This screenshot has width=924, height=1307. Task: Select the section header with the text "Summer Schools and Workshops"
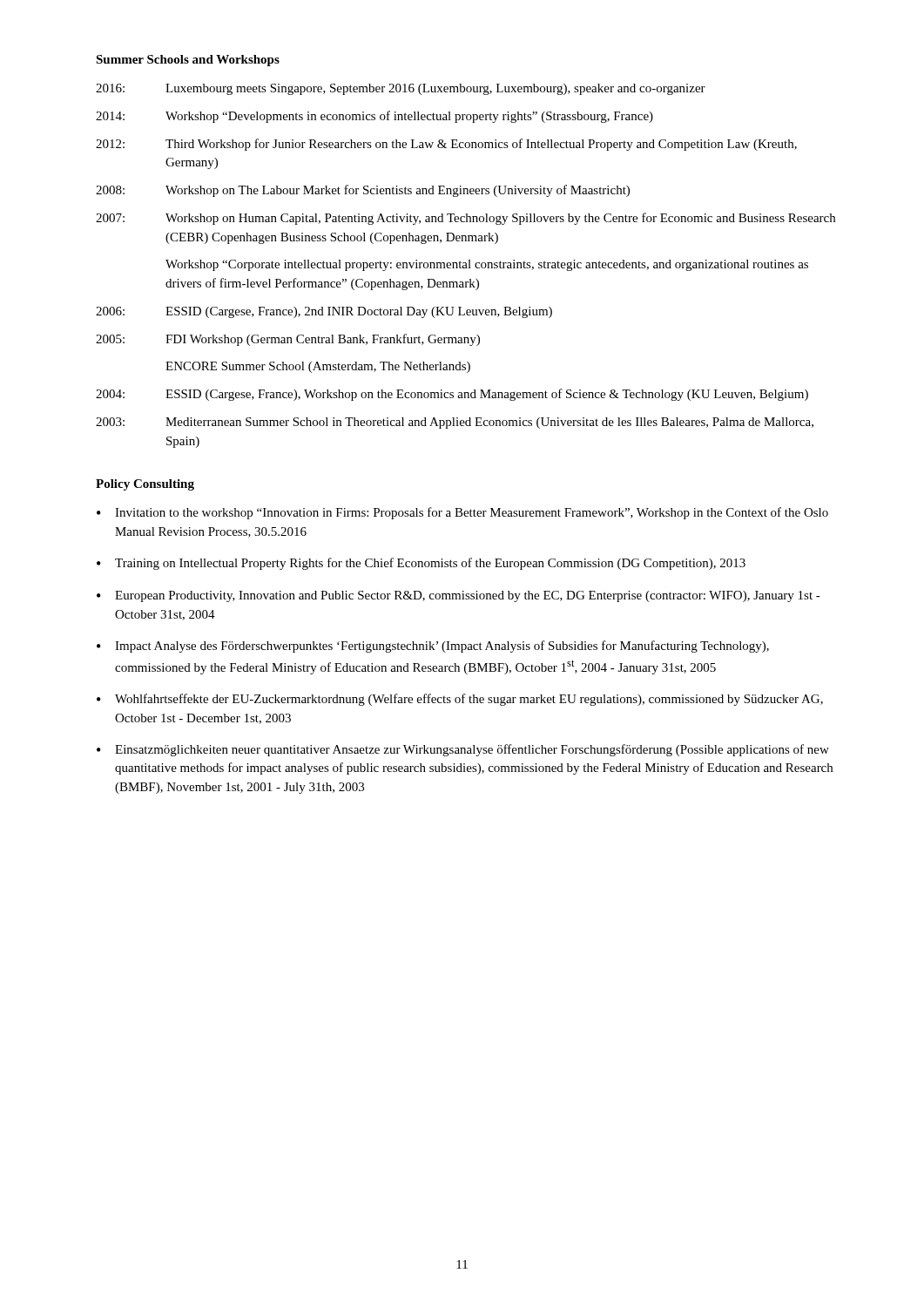188,59
